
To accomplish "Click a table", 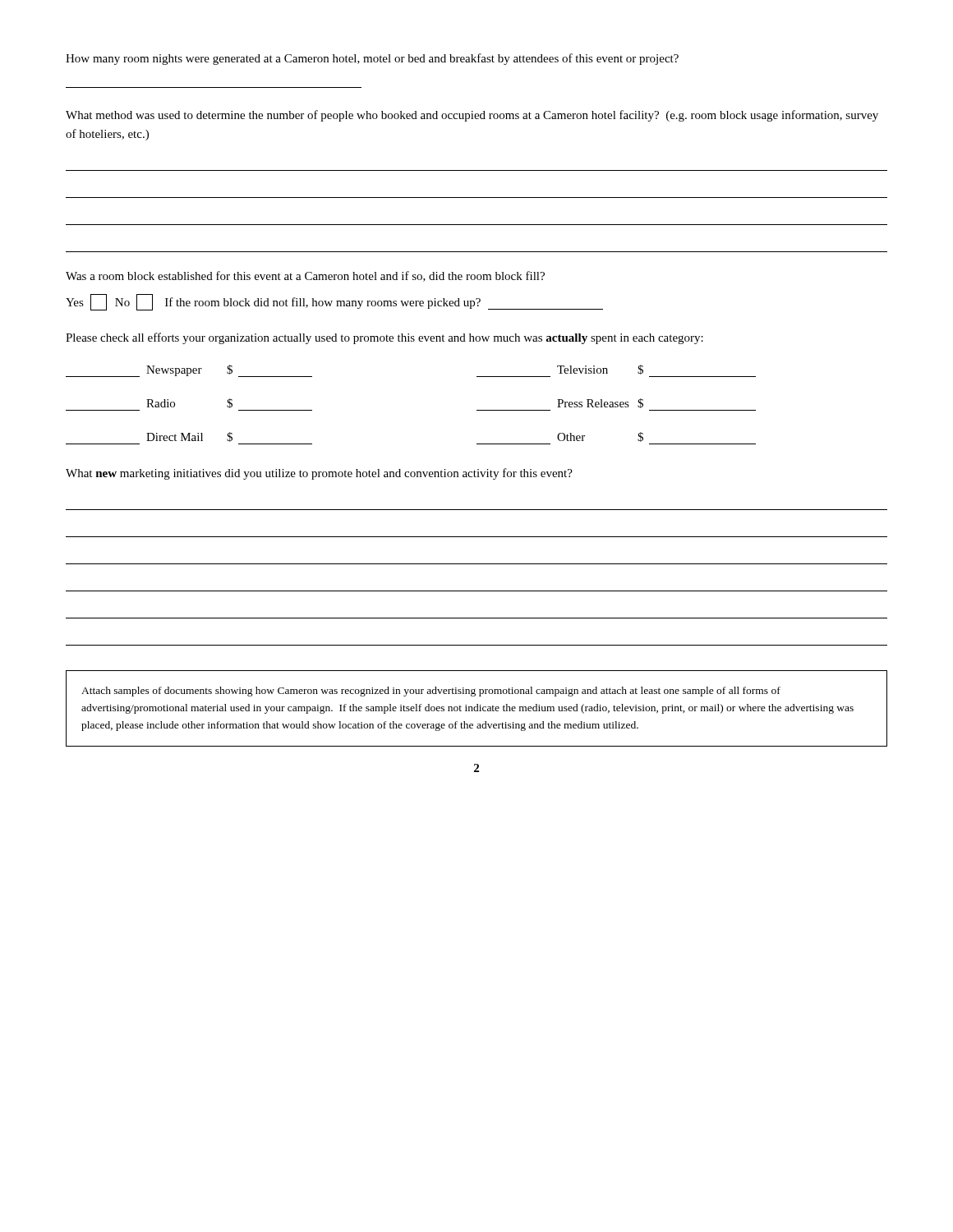I will point(476,403).
